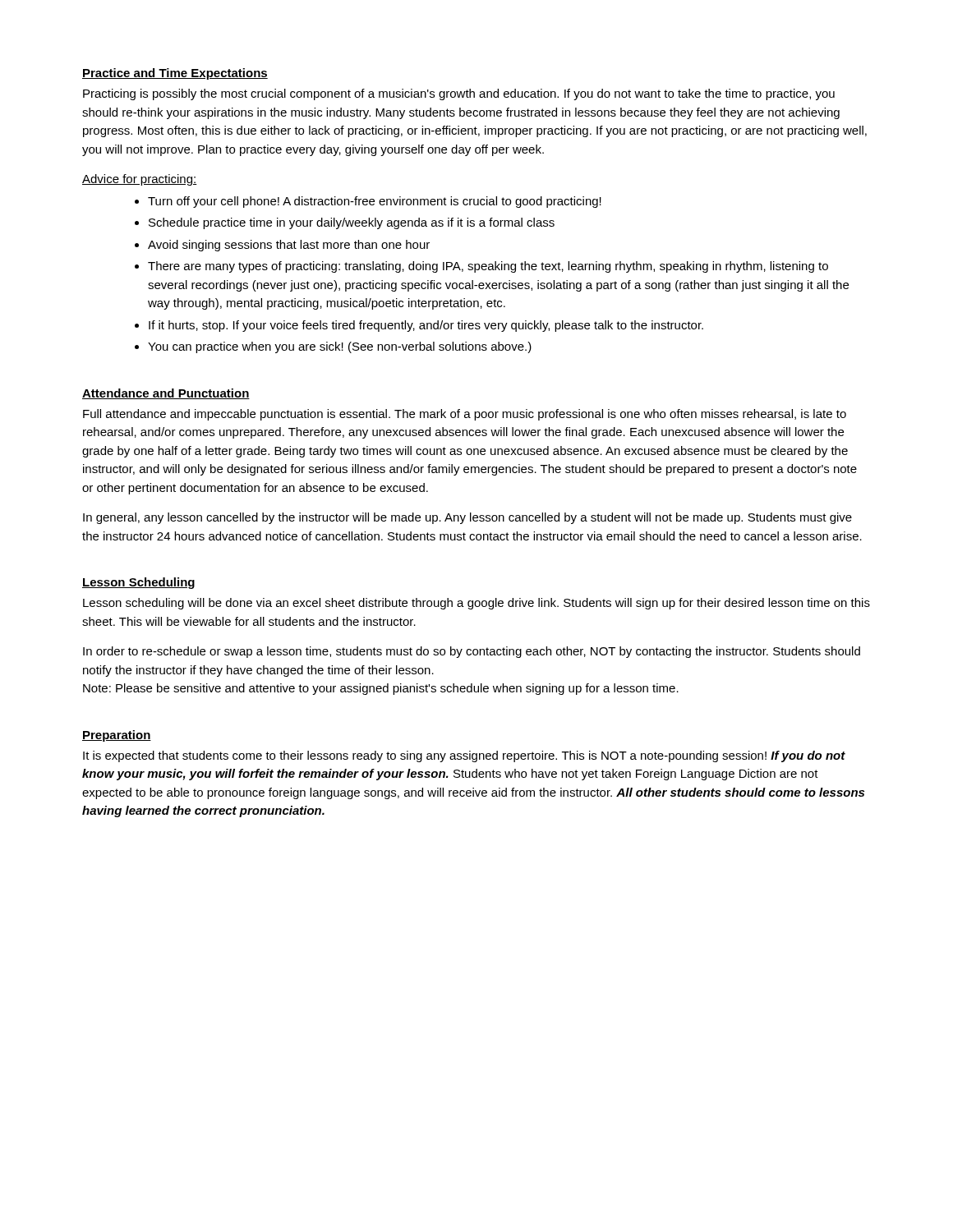The image size is (953, 1232).
Task: Navigate to the element starting "In order to"
Action: (x=472, y=652)
